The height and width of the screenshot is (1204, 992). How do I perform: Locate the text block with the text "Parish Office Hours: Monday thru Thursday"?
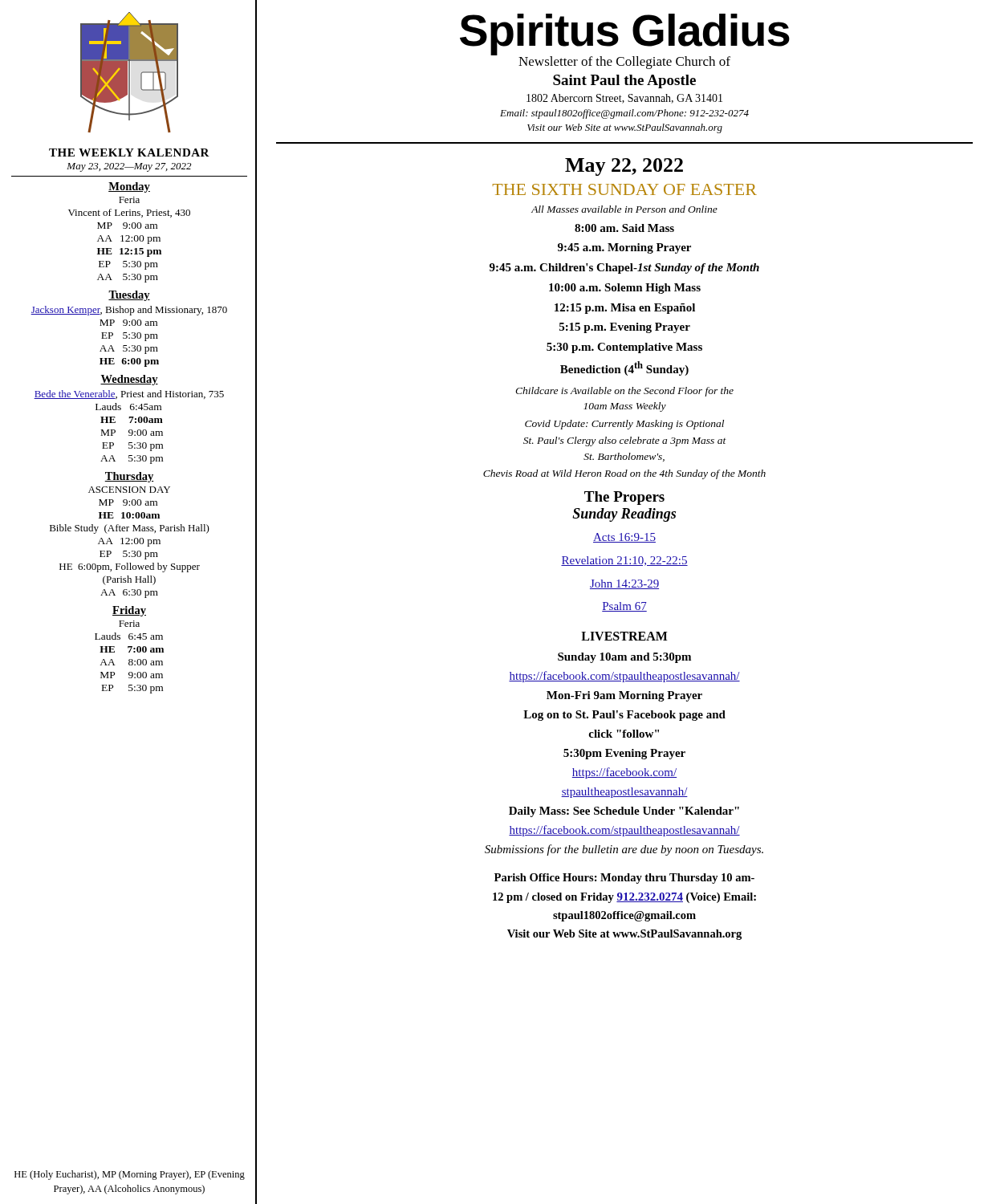[x=624, y=905]
